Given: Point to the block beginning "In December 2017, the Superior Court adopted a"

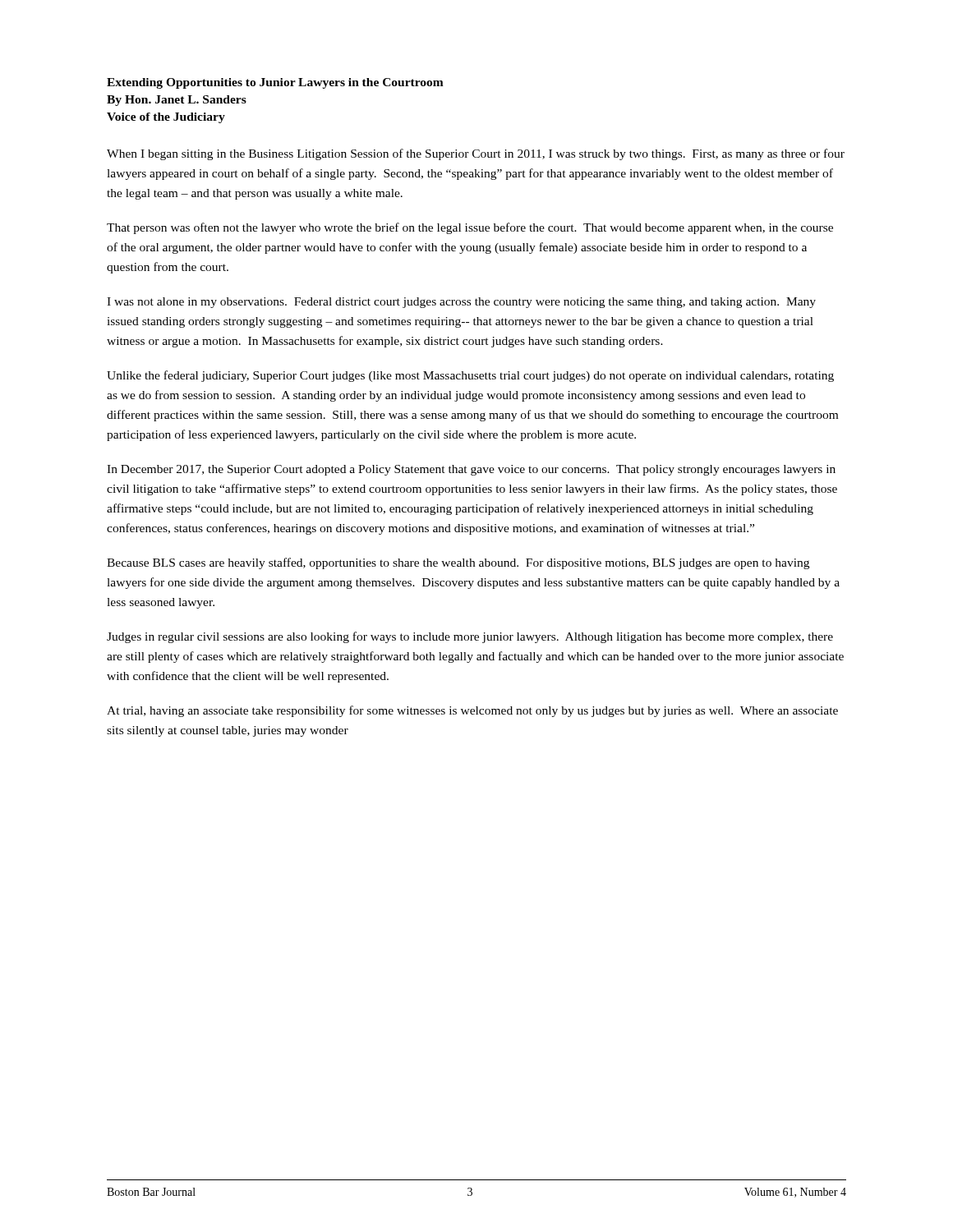Looking at the screenshot, I should click(x=472, y=498).
